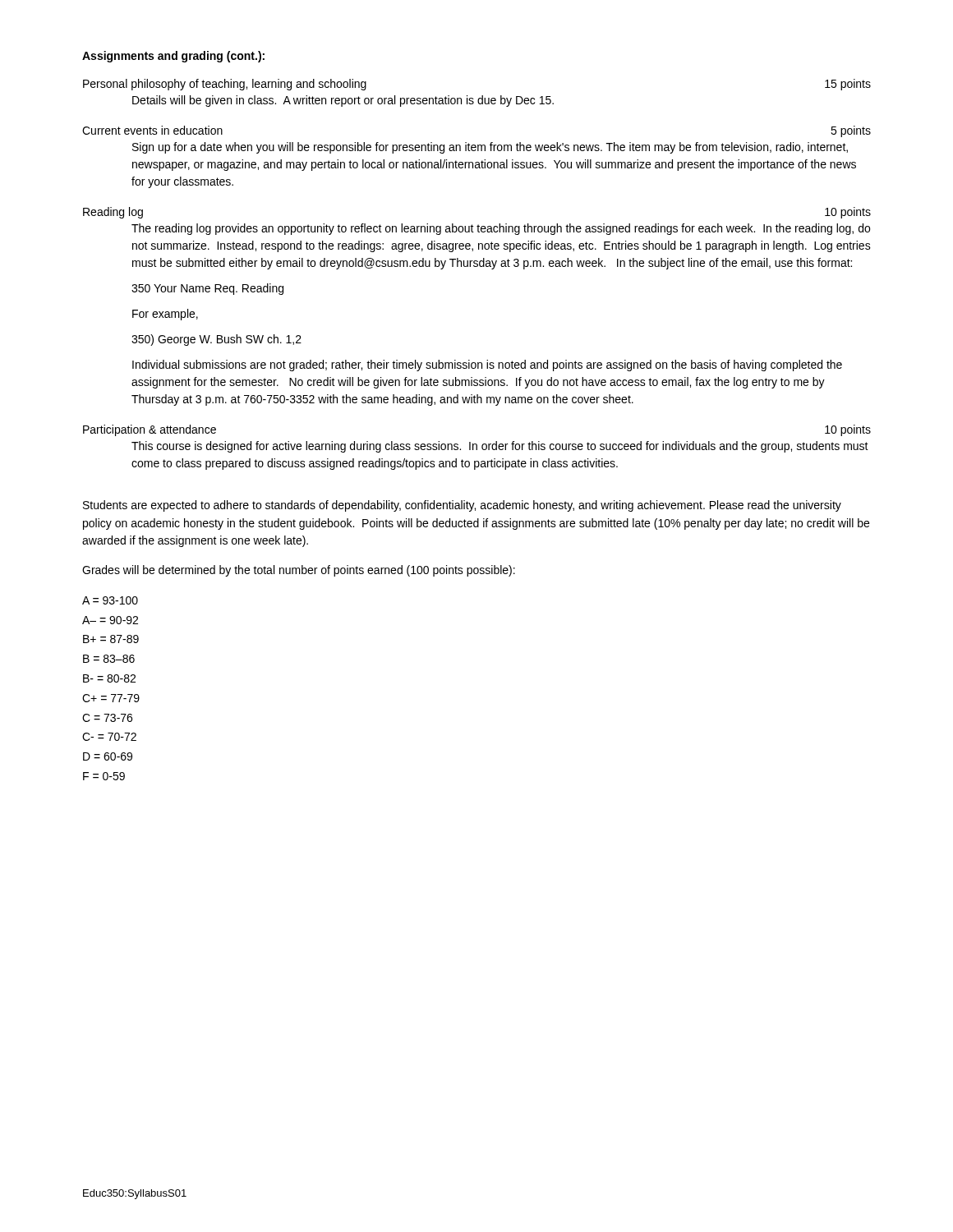The height and width of the screenshot is (1232, 953).
Task: Find "B+ = 87-89" on this page
Action: click(111, 639)
